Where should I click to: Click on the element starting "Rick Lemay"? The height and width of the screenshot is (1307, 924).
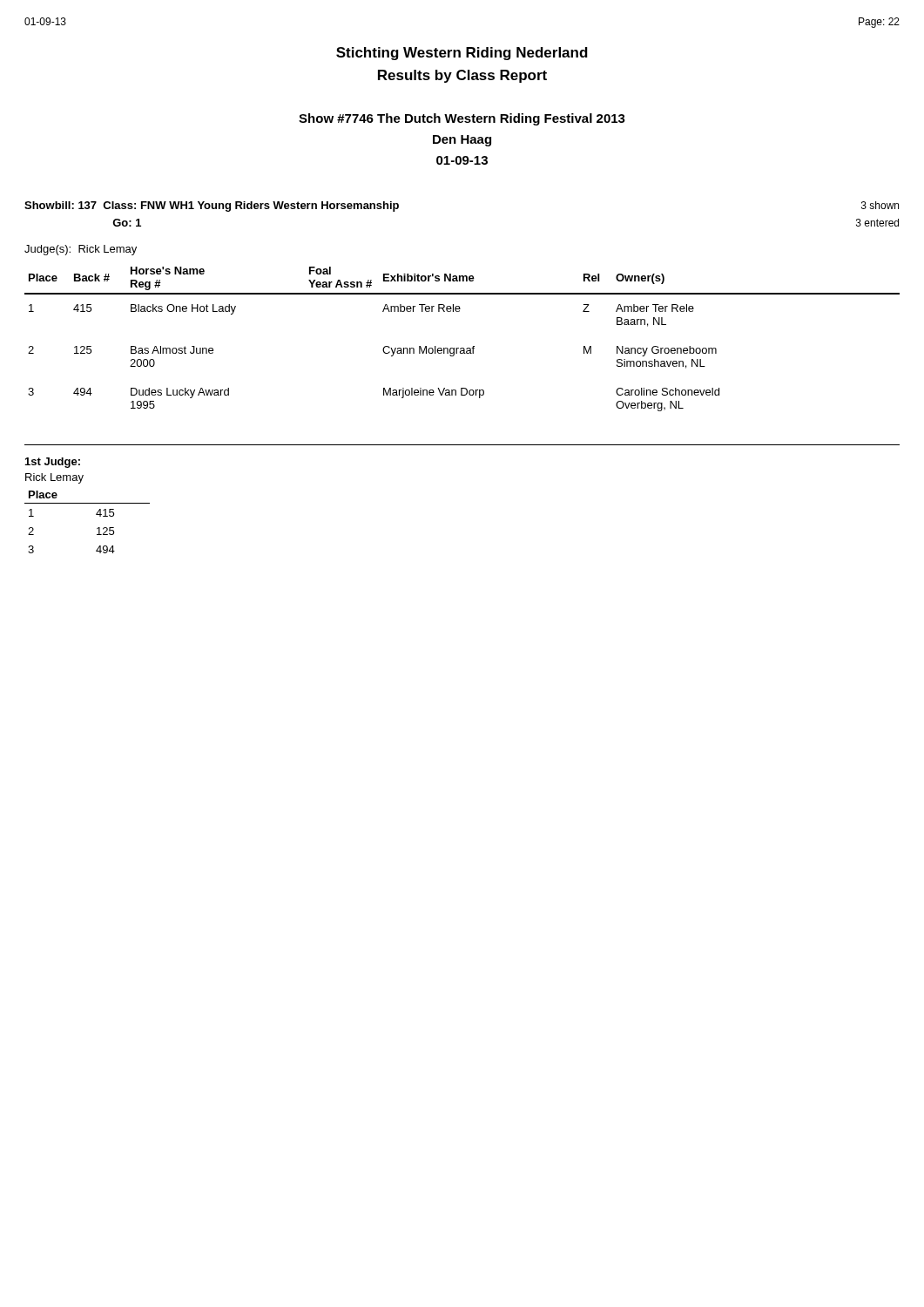point(54,477)
